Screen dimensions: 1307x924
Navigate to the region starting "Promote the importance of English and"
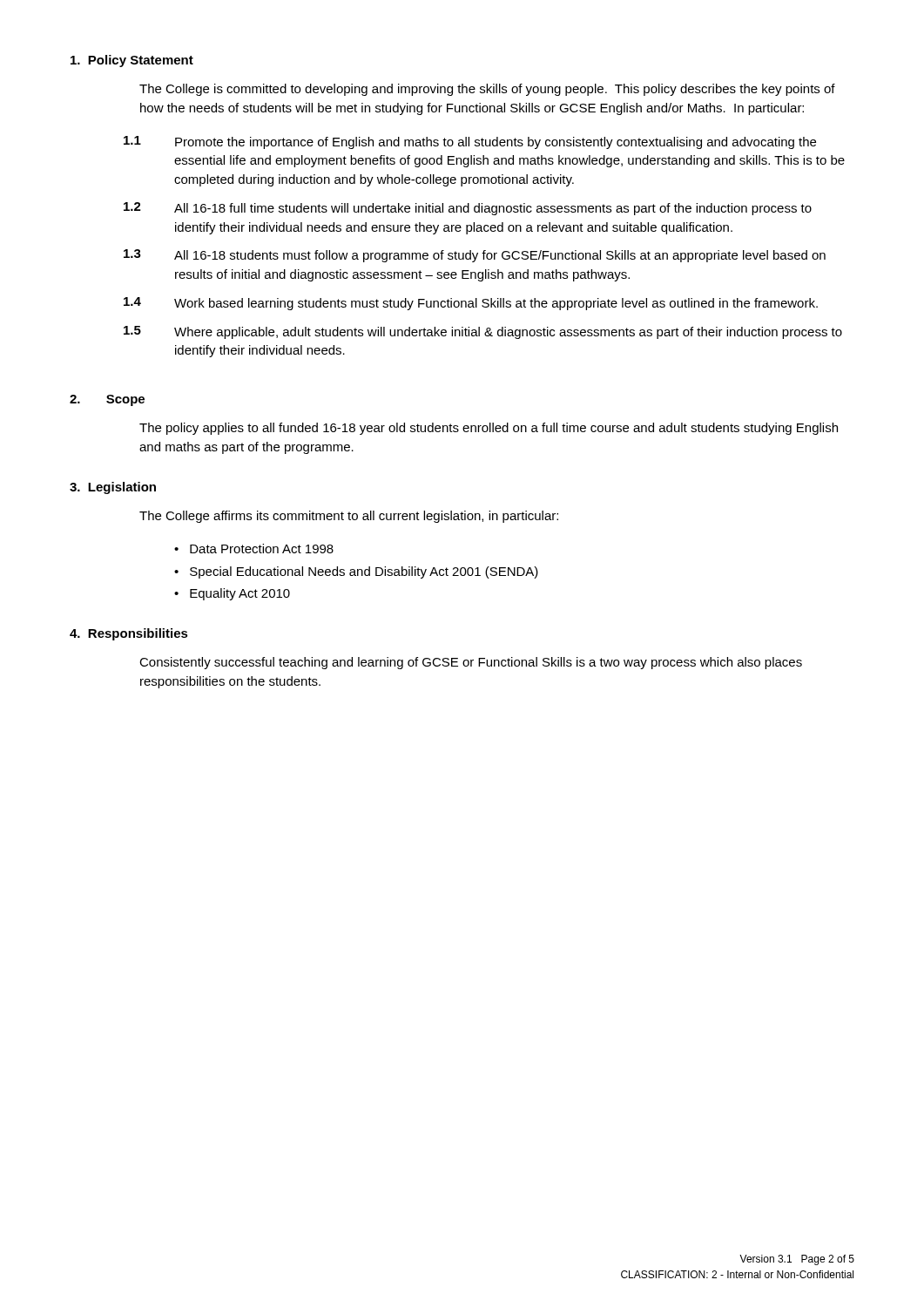point(510,160)
